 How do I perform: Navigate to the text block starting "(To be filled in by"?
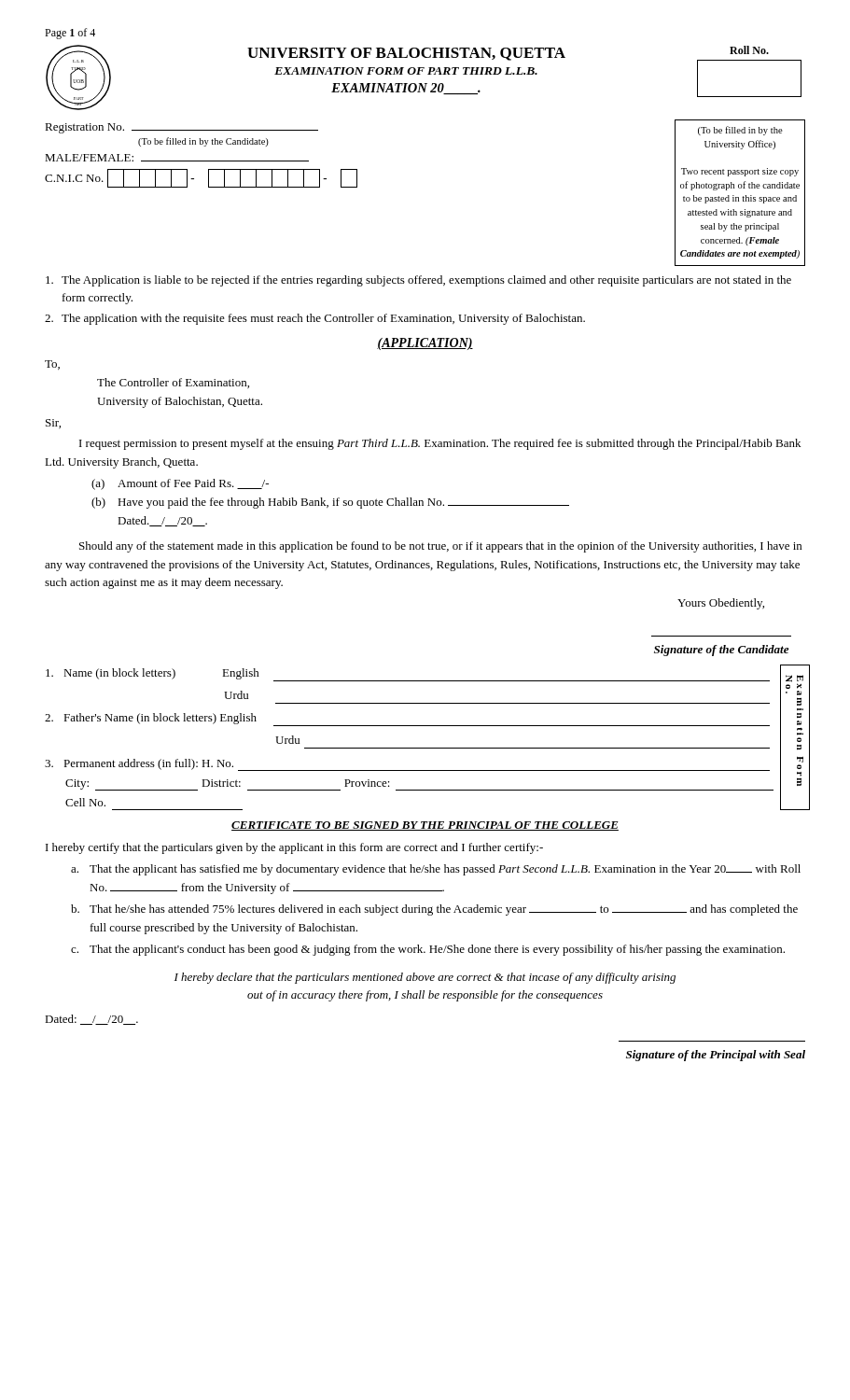[x=740, y=192]
